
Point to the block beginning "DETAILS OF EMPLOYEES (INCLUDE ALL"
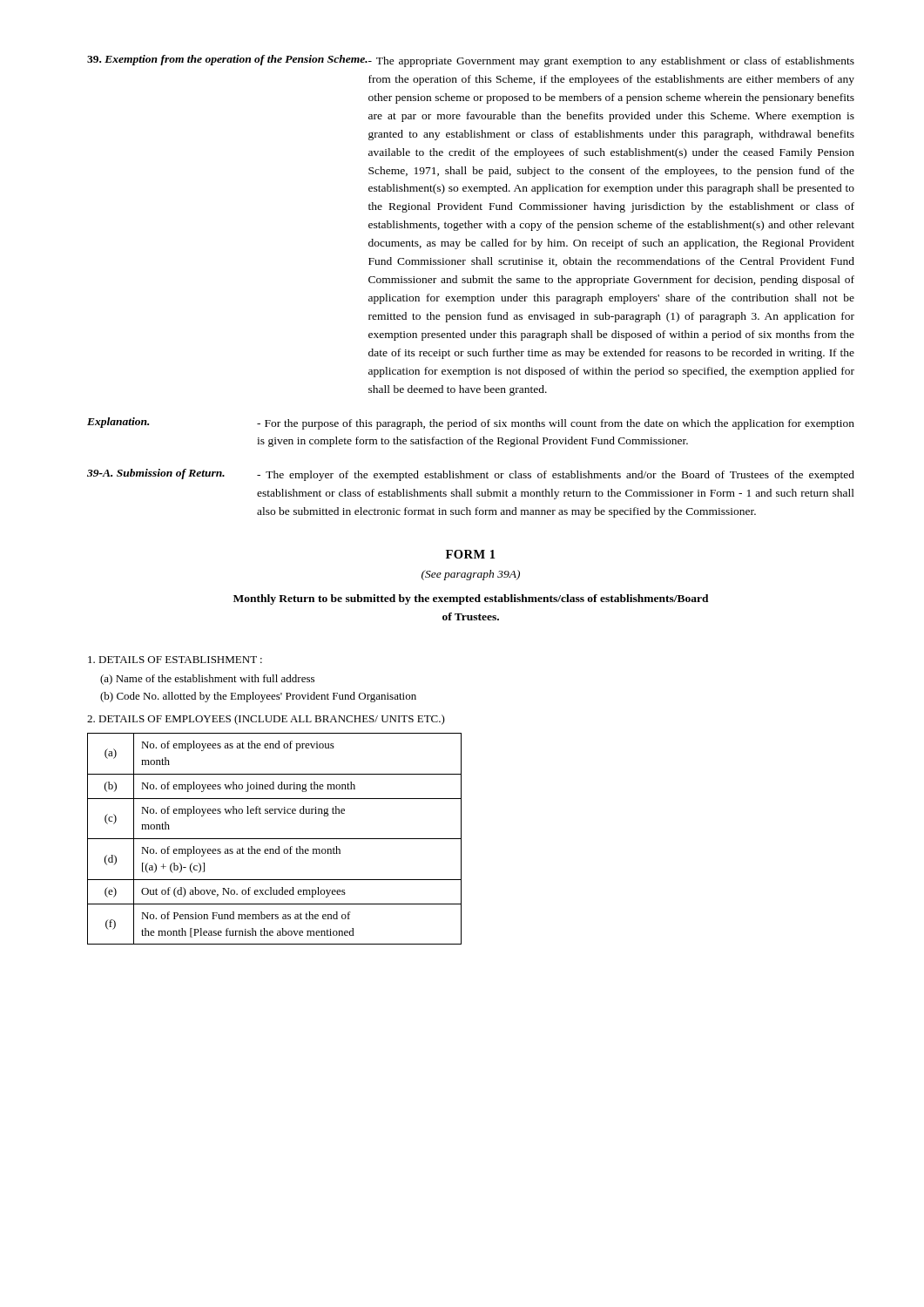[x=266, y=718]
